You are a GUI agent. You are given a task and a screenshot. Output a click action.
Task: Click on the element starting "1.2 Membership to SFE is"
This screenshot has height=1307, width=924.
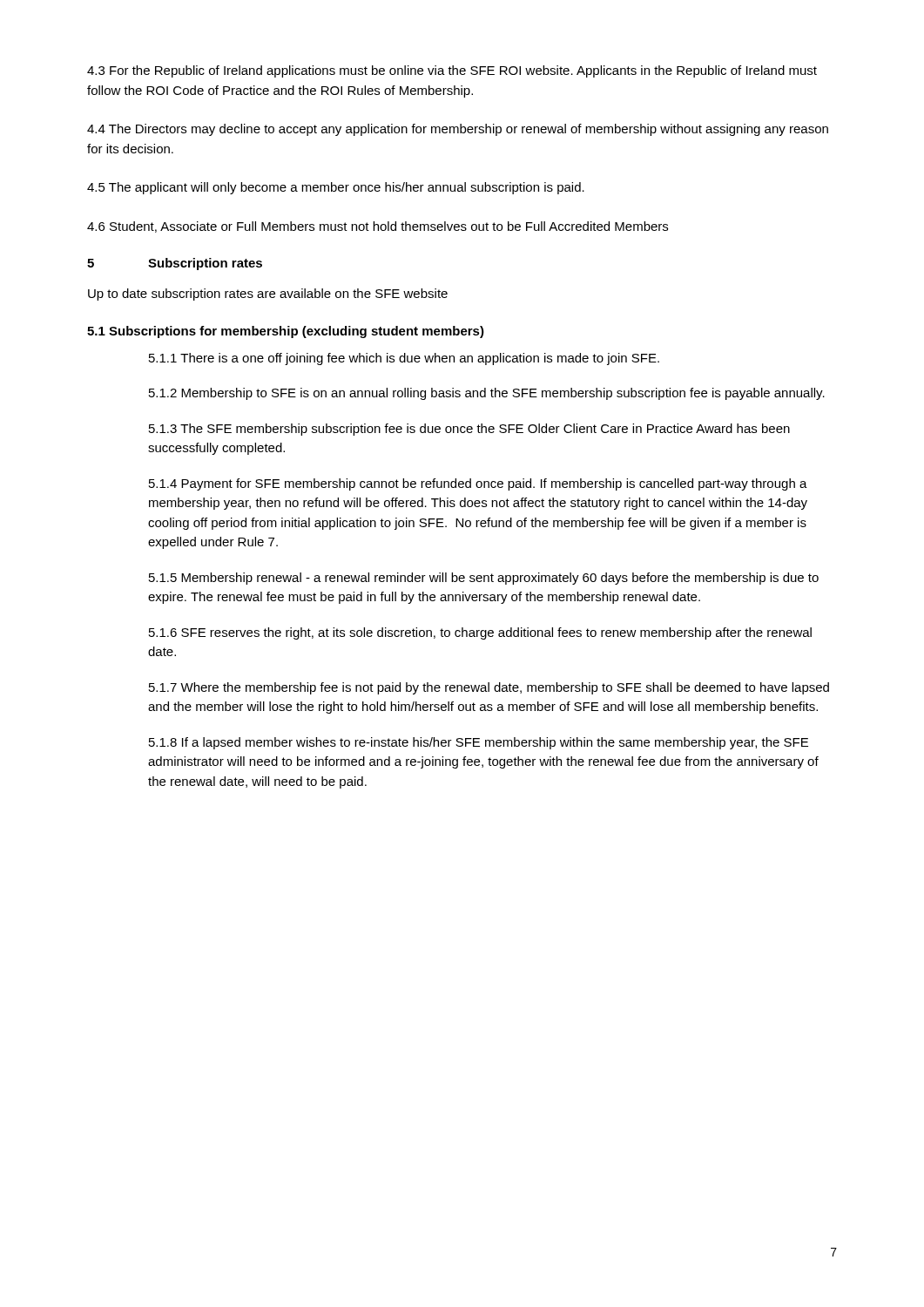pos(487,393)
